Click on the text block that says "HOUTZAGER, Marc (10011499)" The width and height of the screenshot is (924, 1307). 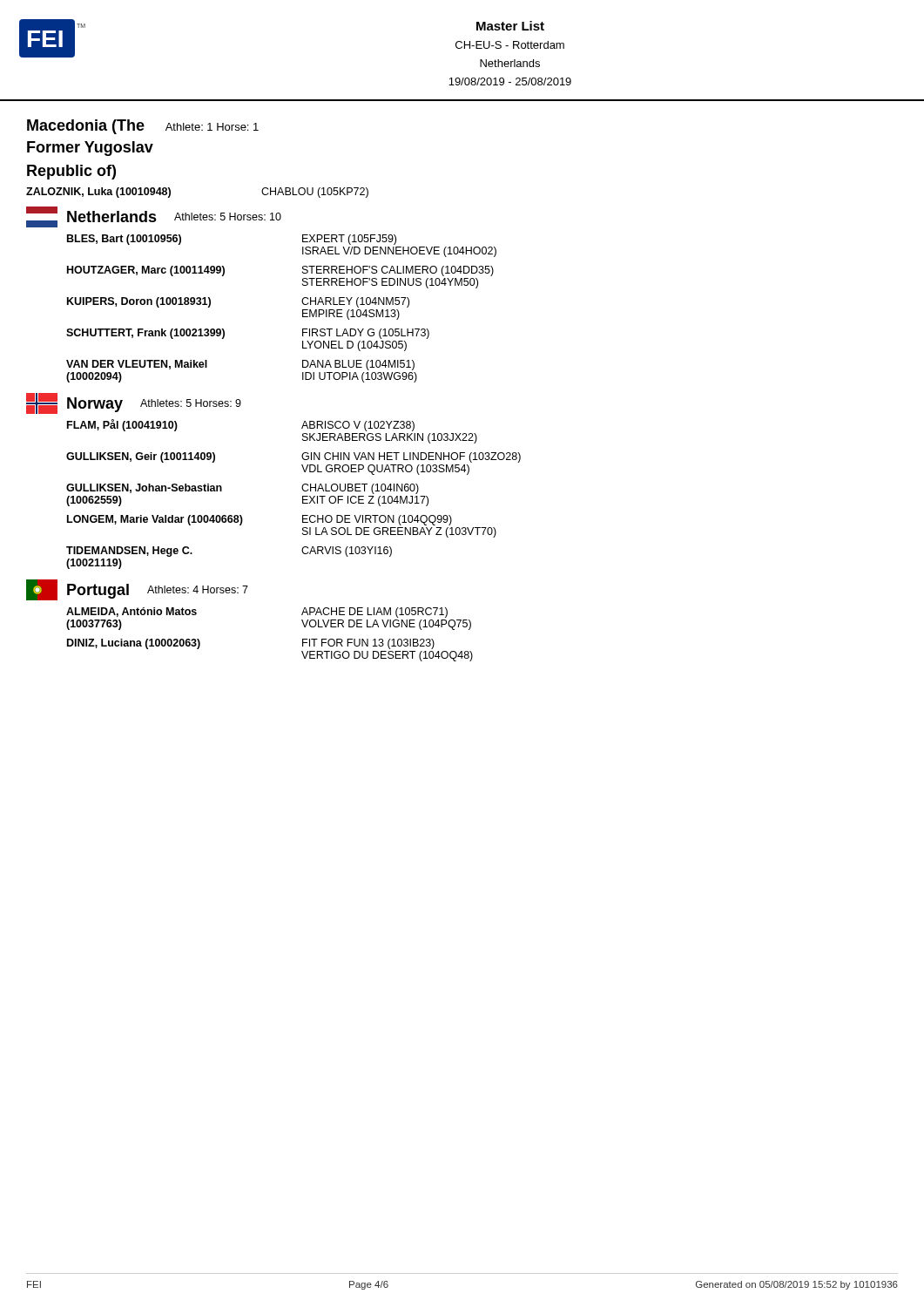click(x=146, y=271)
